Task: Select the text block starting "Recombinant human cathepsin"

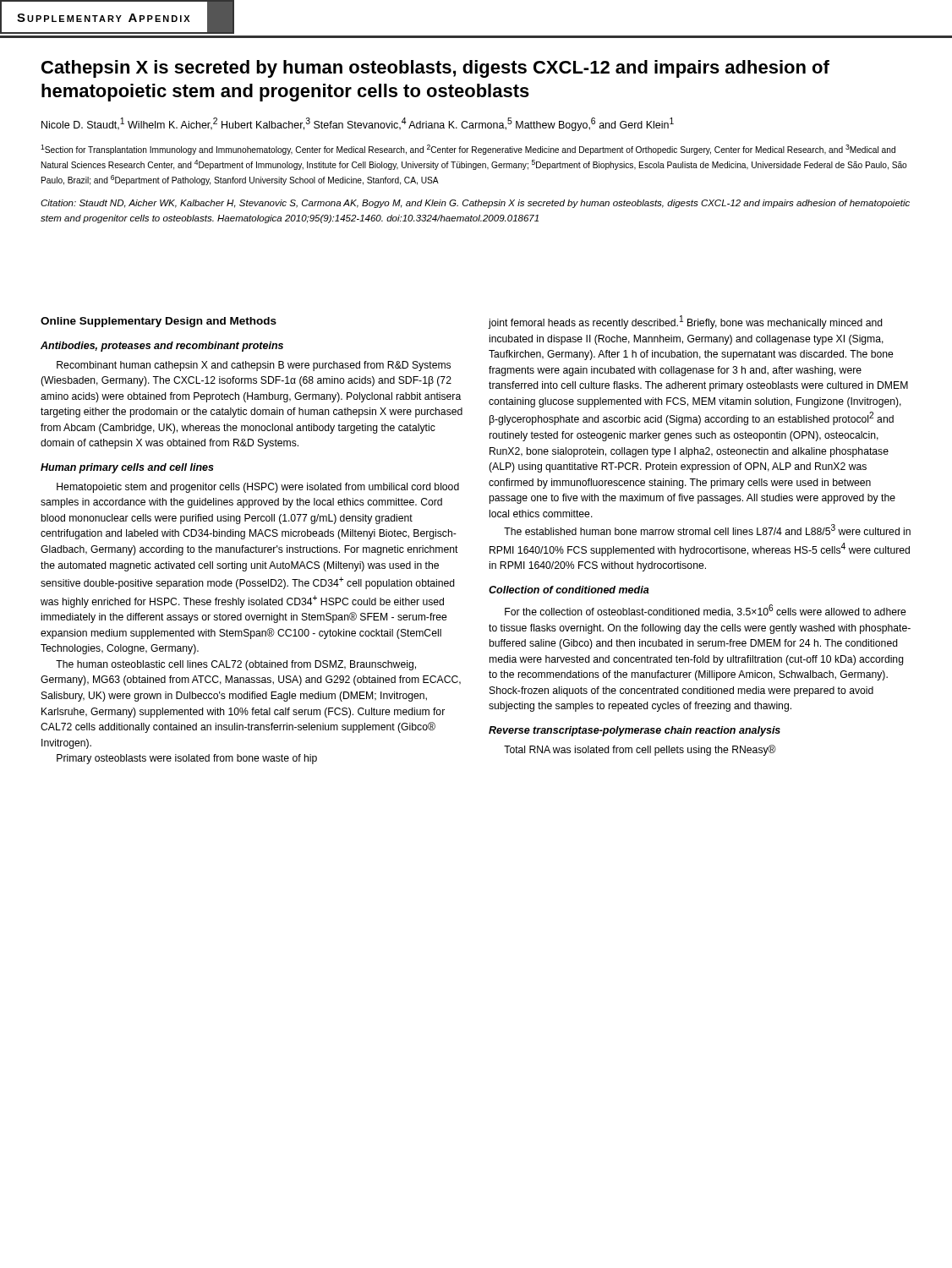Action: pos(252,404)
